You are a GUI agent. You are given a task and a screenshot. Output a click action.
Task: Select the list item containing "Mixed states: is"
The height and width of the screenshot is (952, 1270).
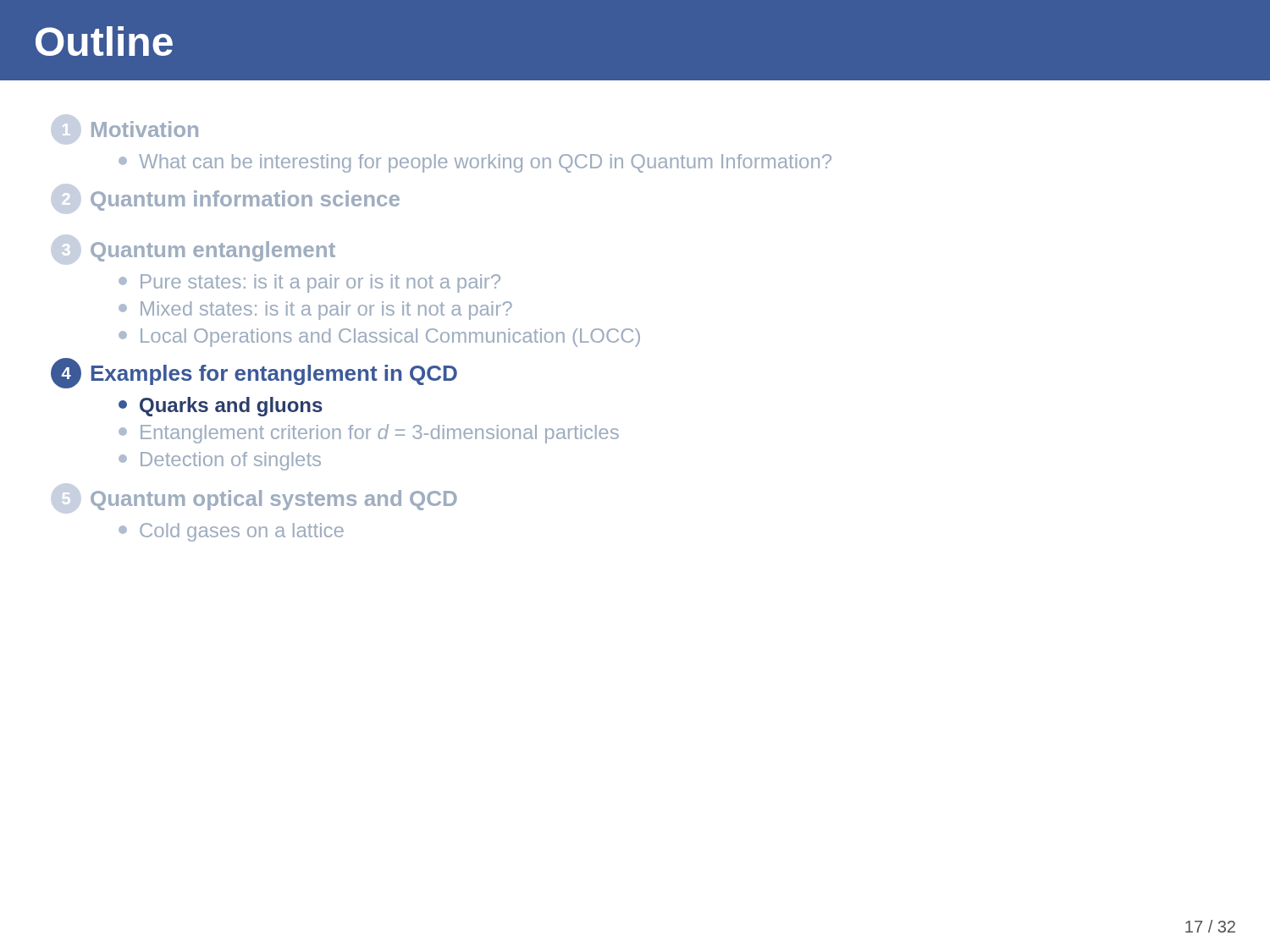pyautogui.click(x=316, y=309)
